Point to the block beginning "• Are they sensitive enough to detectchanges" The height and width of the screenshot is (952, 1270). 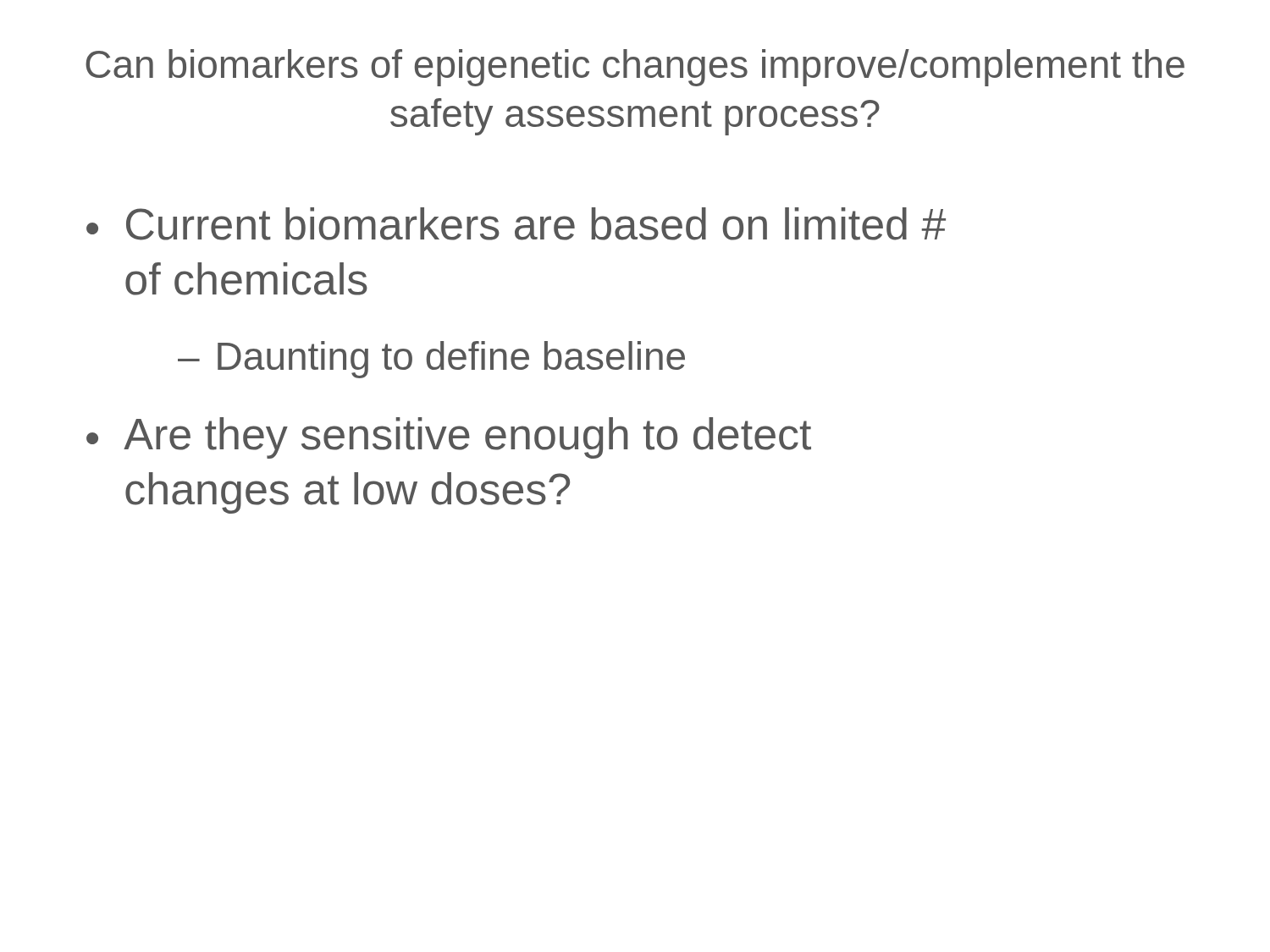tap(448, 462)
